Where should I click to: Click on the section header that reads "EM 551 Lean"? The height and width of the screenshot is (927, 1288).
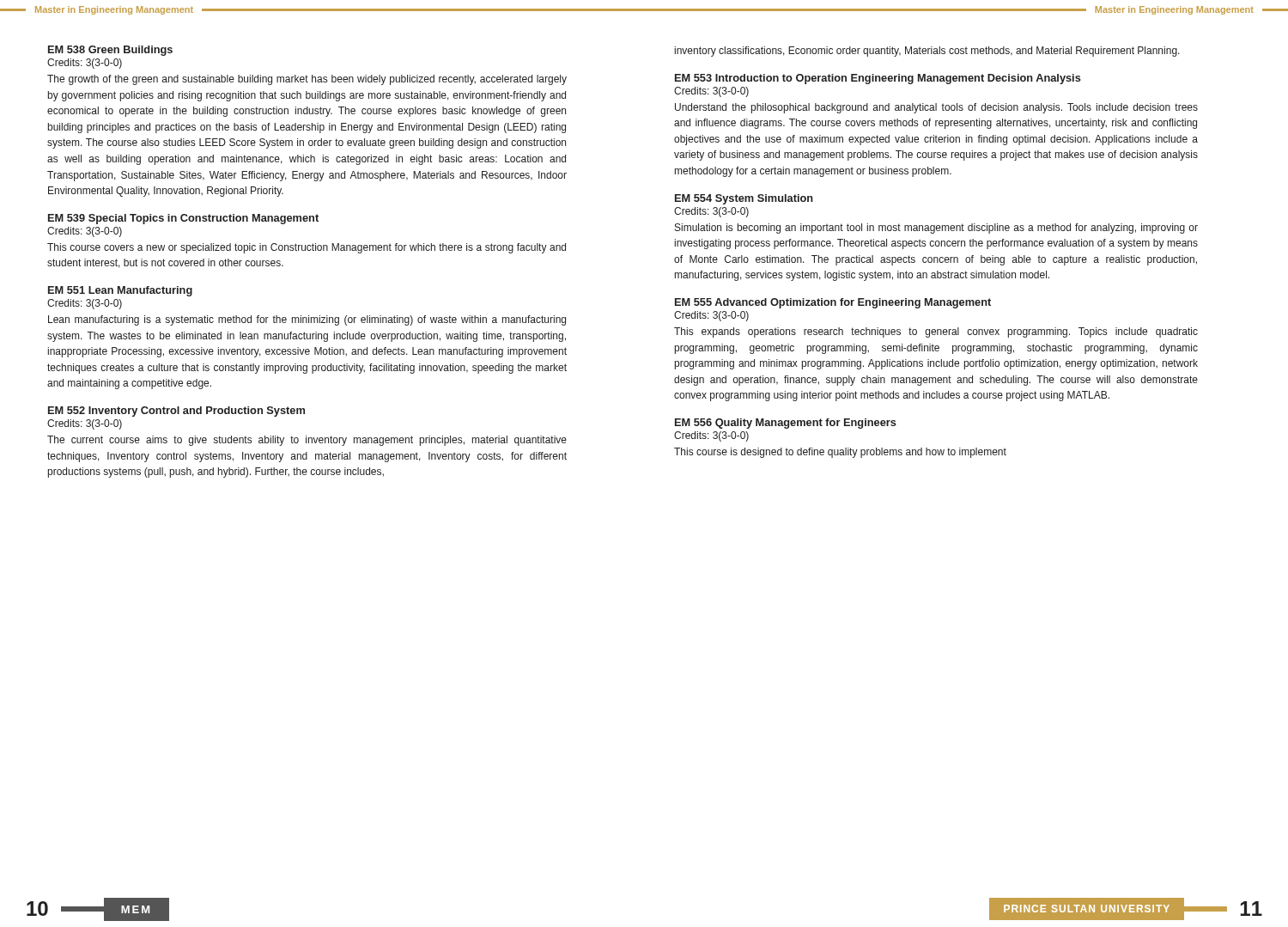coord(120,290)
